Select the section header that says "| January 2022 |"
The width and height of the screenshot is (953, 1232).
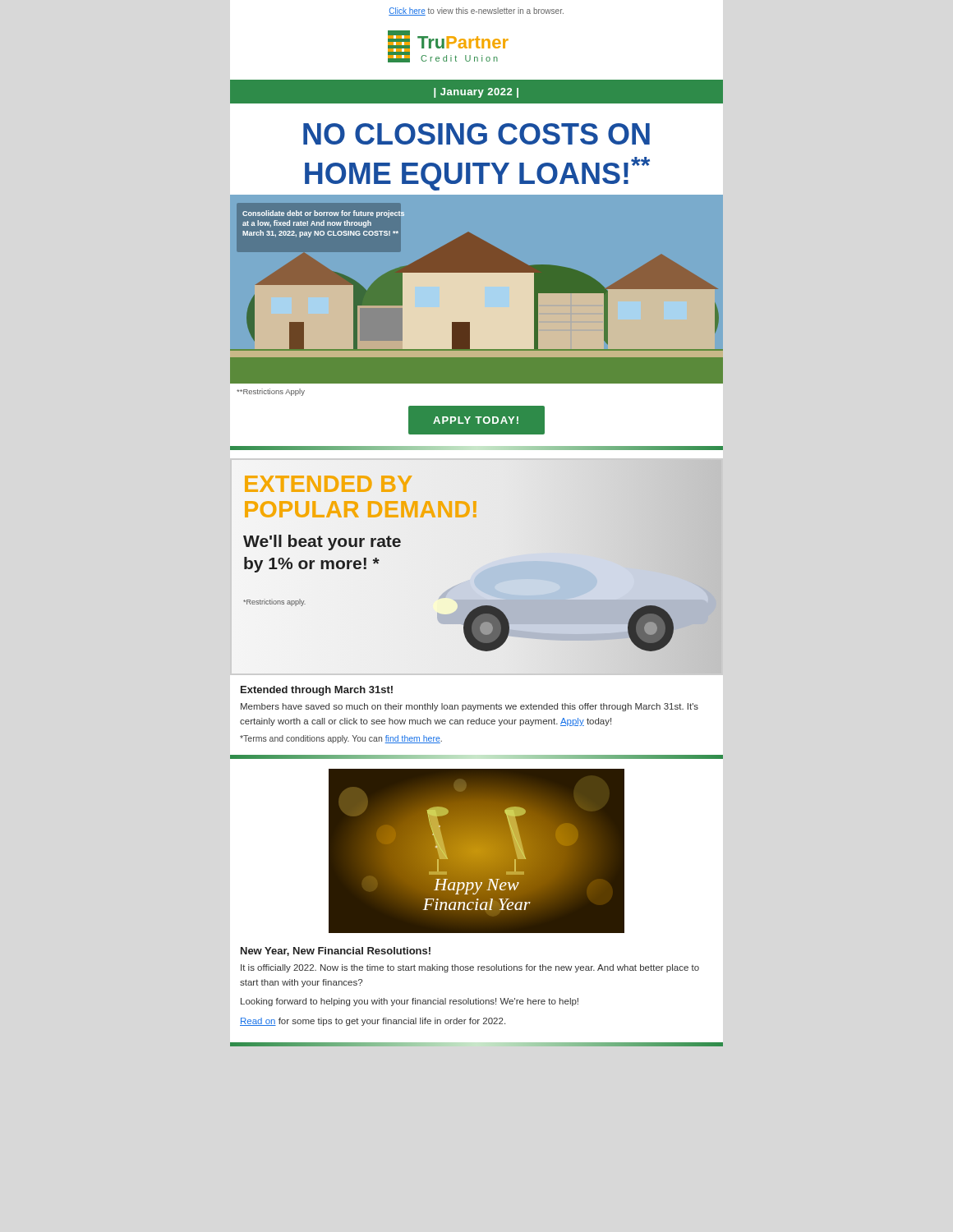click(476, 92)
